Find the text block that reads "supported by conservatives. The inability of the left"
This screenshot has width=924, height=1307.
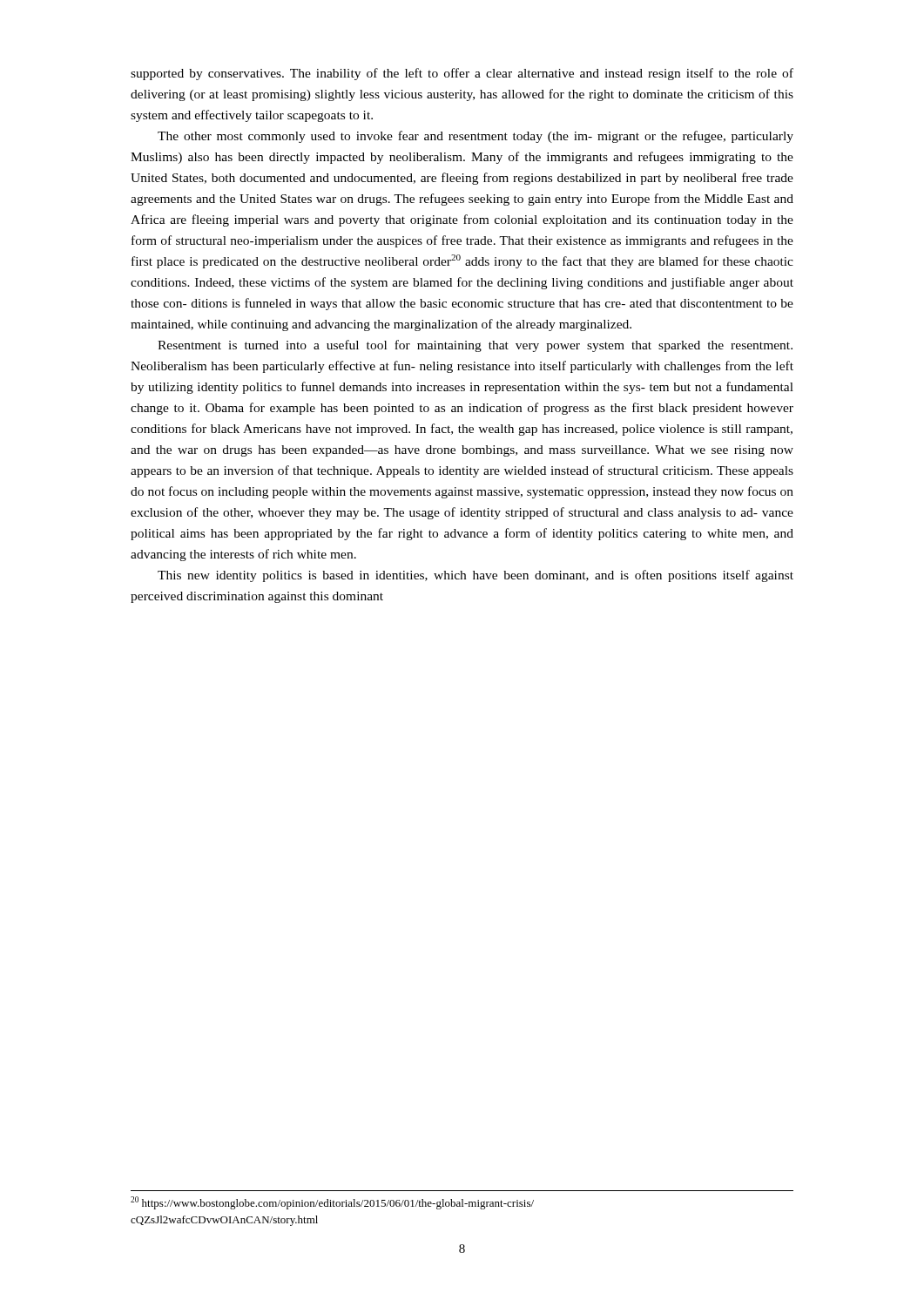point(462,335)
